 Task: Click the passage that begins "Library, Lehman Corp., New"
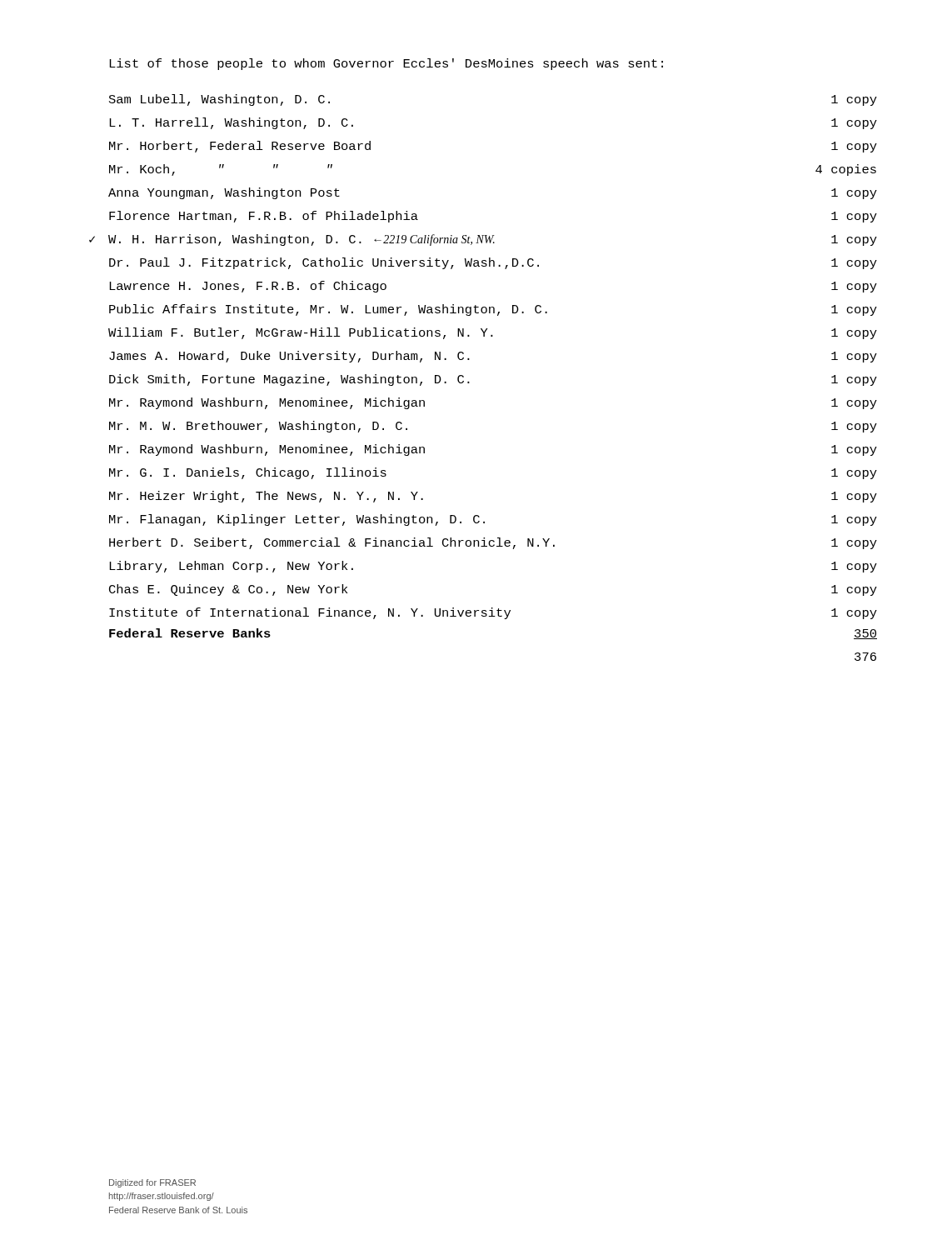coord(135,566)
